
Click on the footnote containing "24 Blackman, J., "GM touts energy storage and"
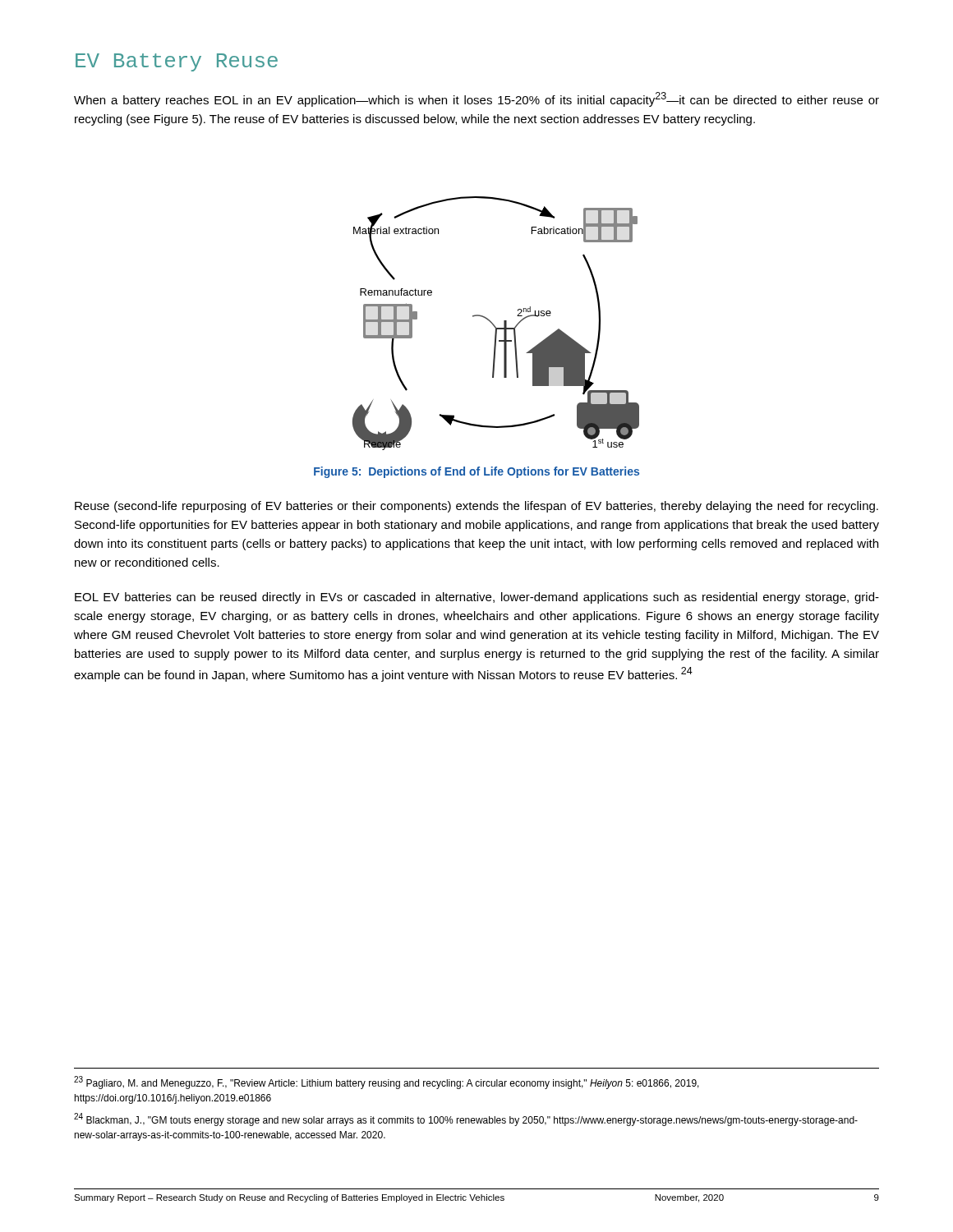click(466, 1126)
